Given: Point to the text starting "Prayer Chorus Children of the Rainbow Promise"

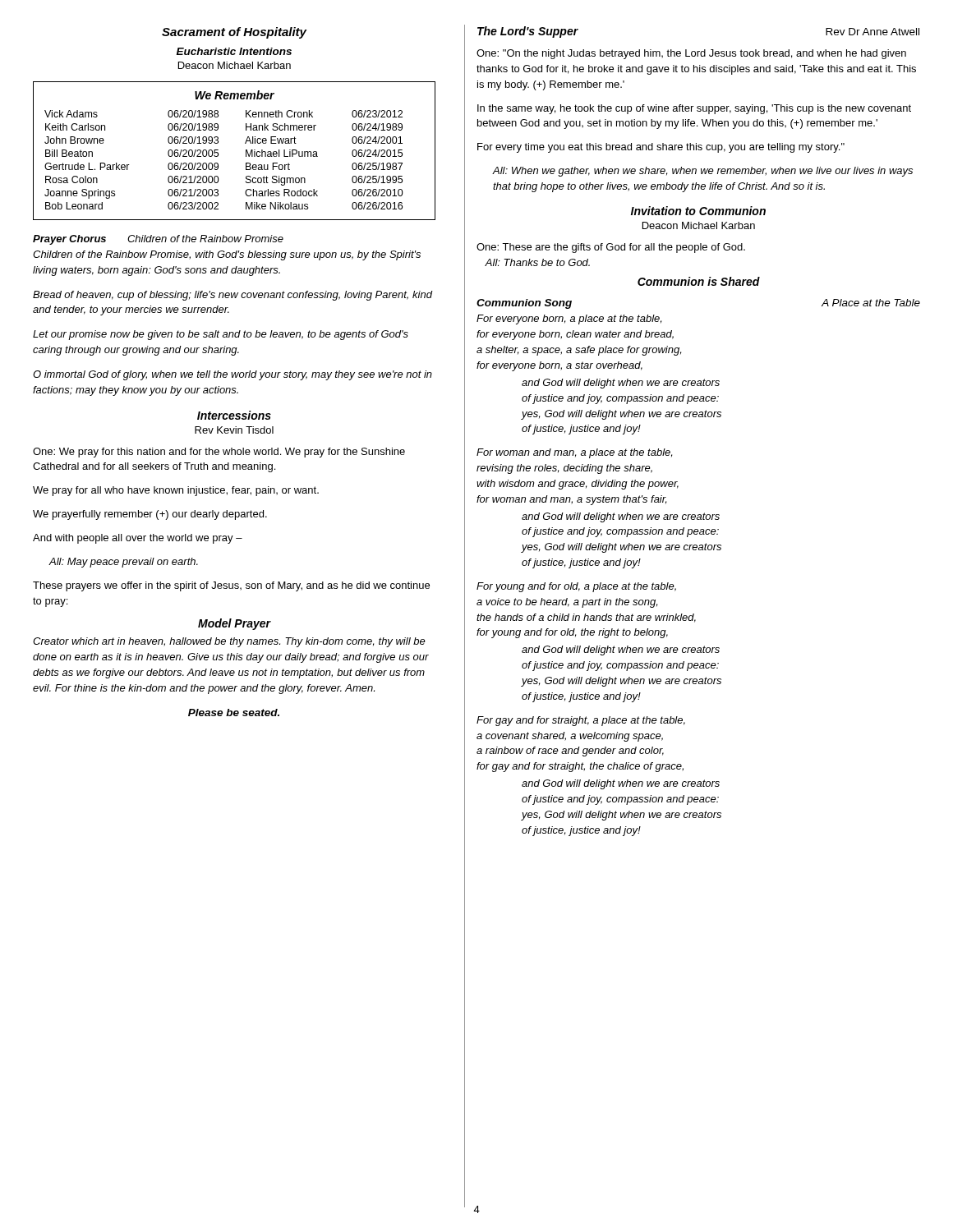Looking at the screenshot, I should pos(227,254).
